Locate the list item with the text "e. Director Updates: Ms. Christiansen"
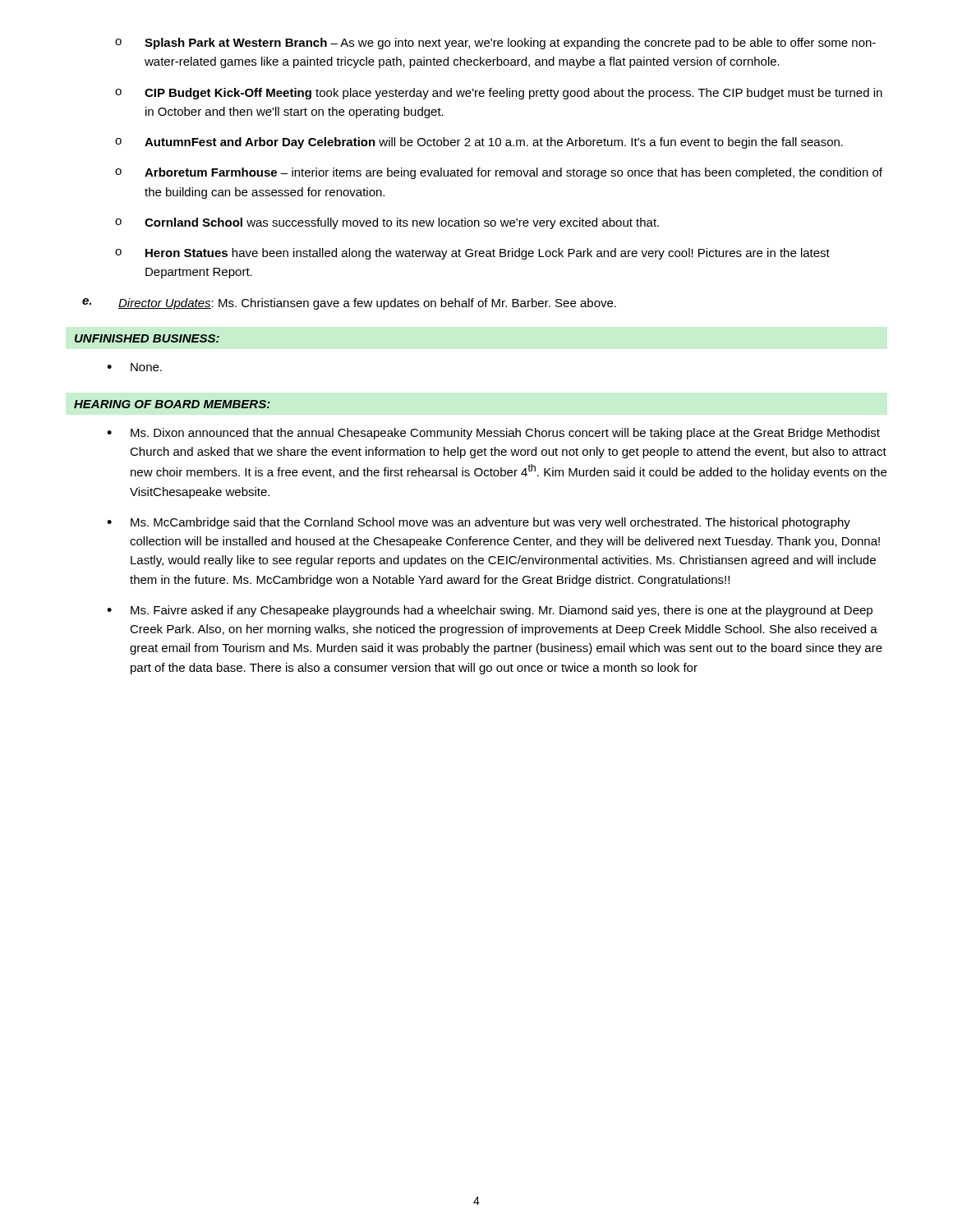This screenshot has height=1232, width=953. pos(485,302)
